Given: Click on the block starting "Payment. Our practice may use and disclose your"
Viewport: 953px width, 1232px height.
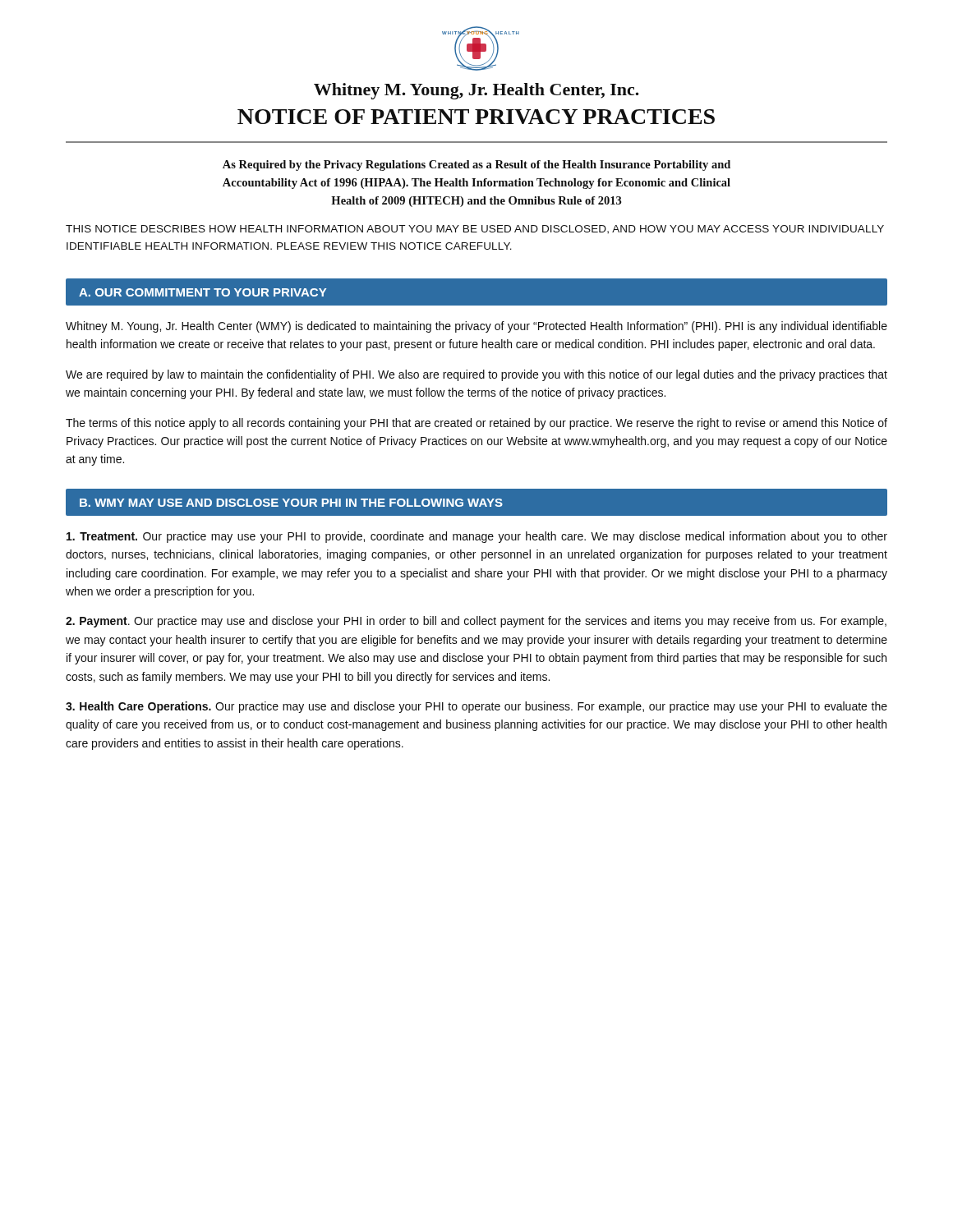Looking at the screenshot, I should 476,649.
